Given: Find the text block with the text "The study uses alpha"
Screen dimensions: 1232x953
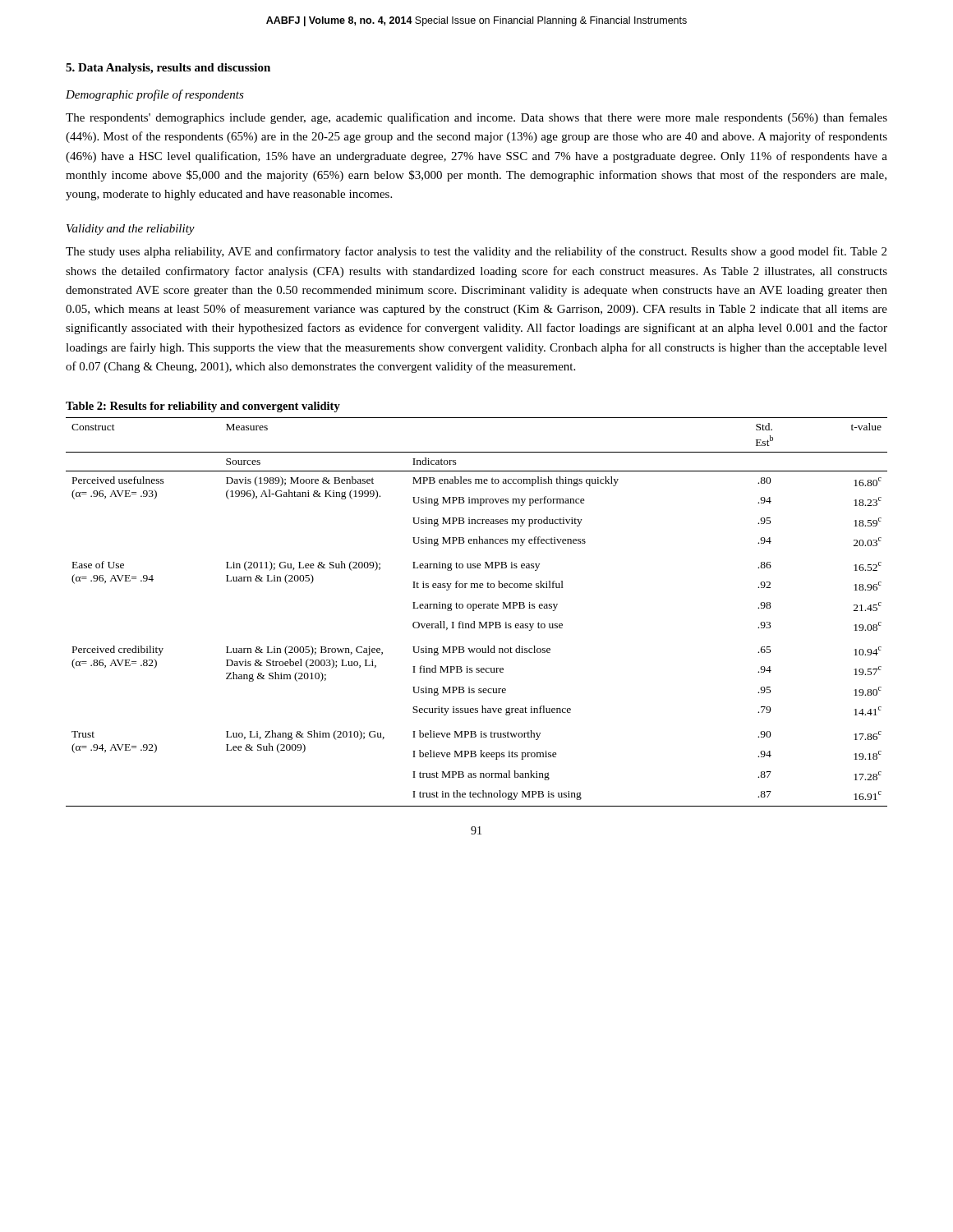Looking at the screenshot, I should 476,309.
